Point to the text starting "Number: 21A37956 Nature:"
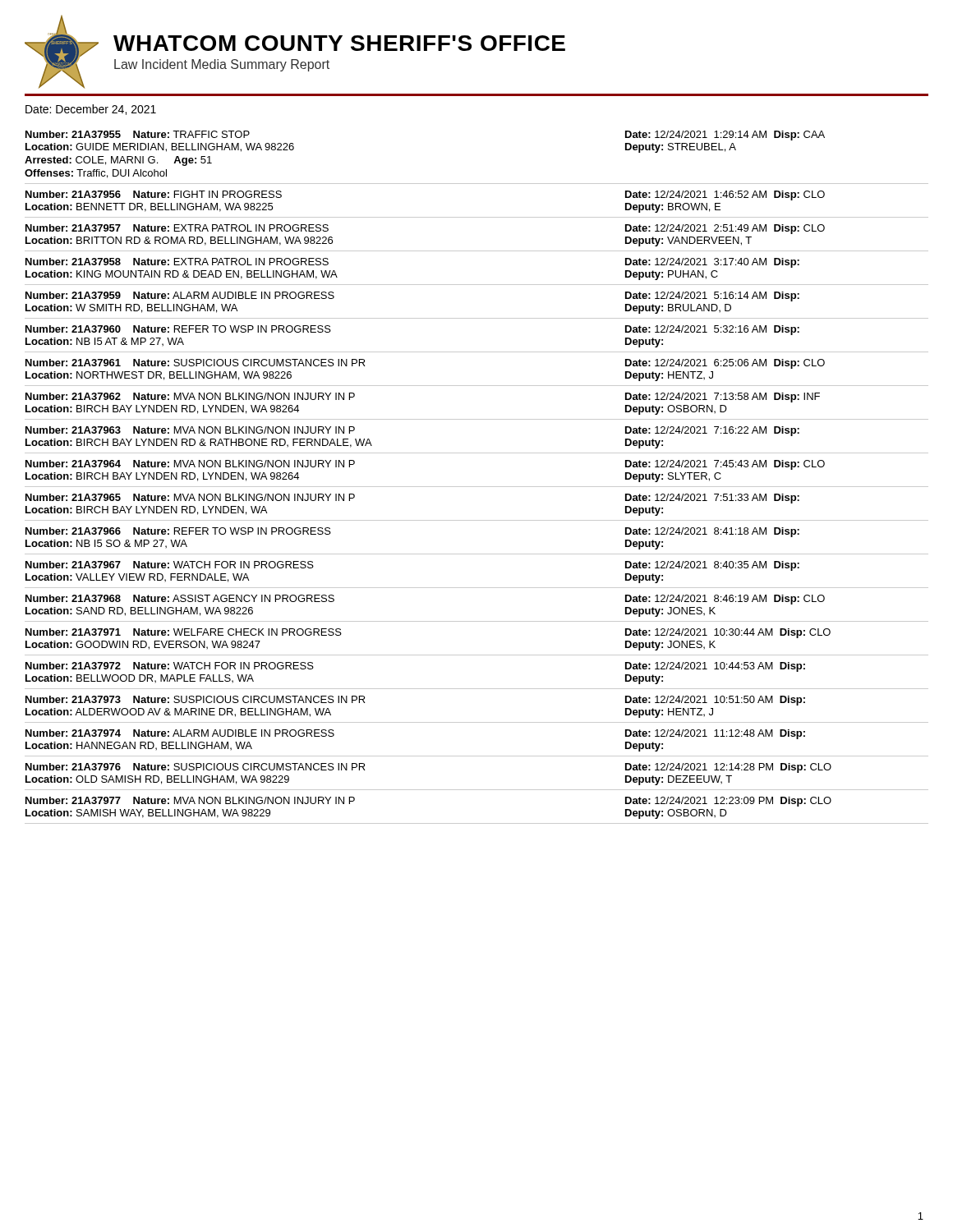953x1232 pixels. pyautogui.click(x=74, y=195)
